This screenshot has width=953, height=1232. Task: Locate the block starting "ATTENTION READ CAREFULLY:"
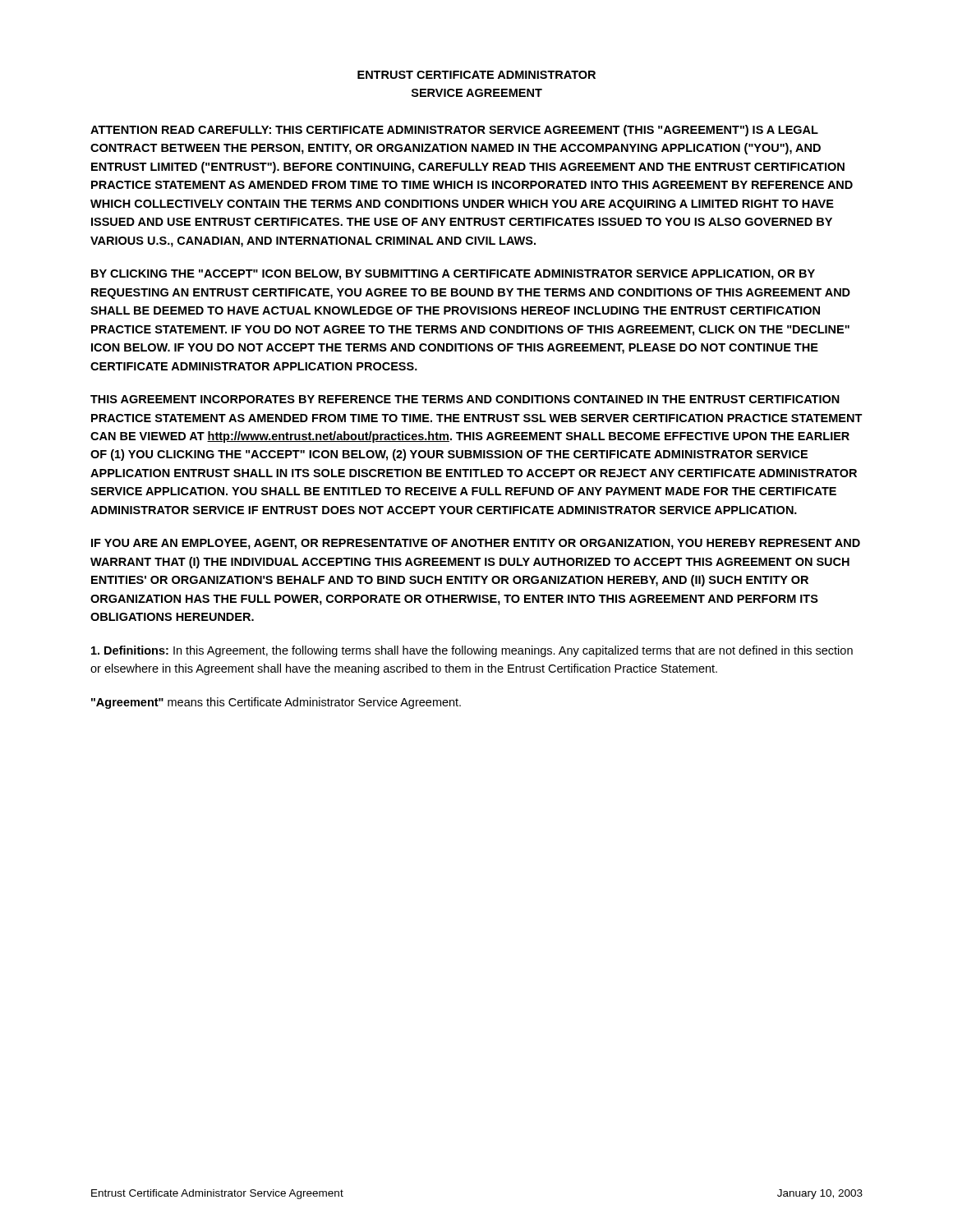pyautogui.click(x=472, y=185)
